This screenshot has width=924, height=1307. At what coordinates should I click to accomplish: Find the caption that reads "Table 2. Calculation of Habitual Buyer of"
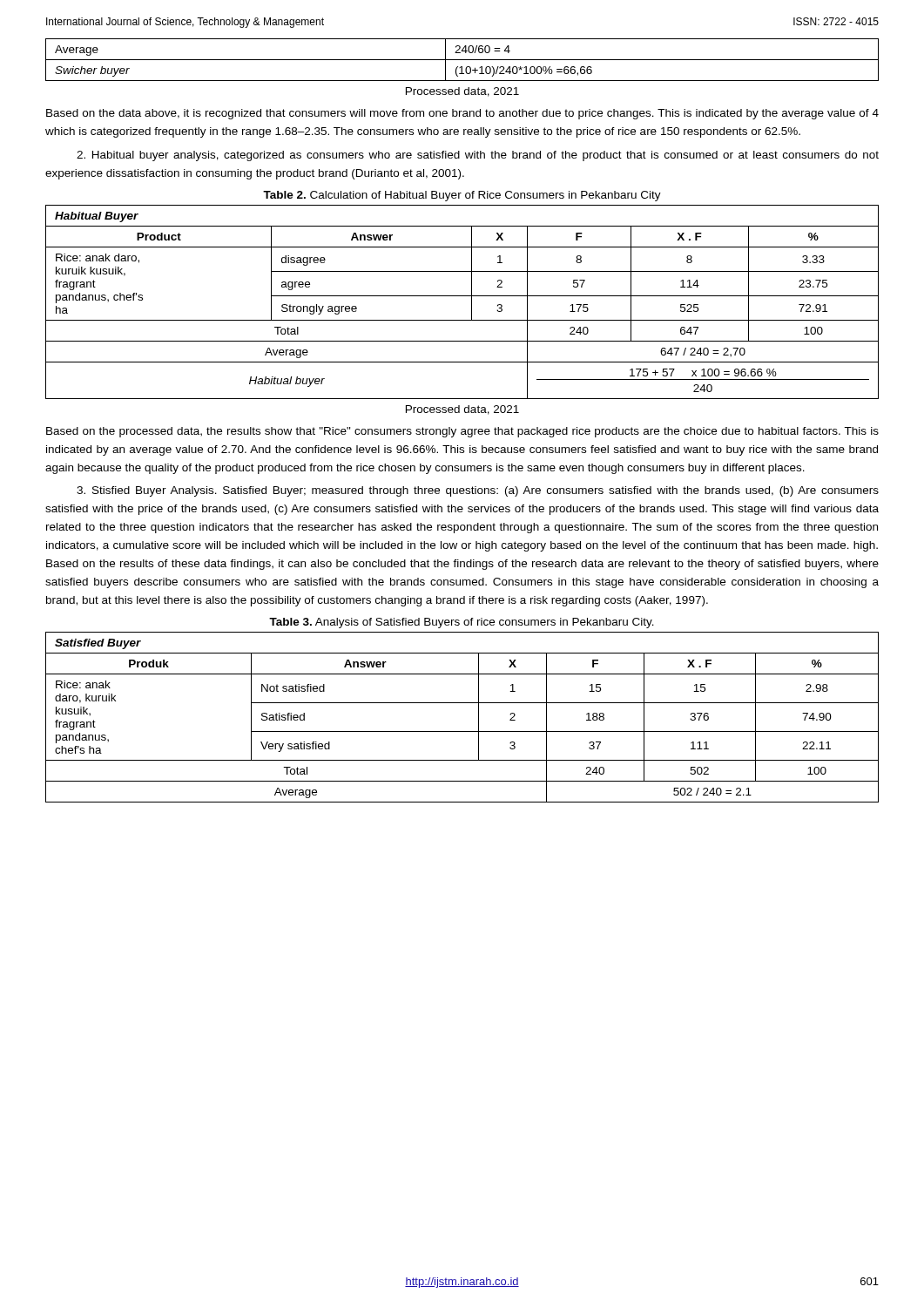pos(462,194)
